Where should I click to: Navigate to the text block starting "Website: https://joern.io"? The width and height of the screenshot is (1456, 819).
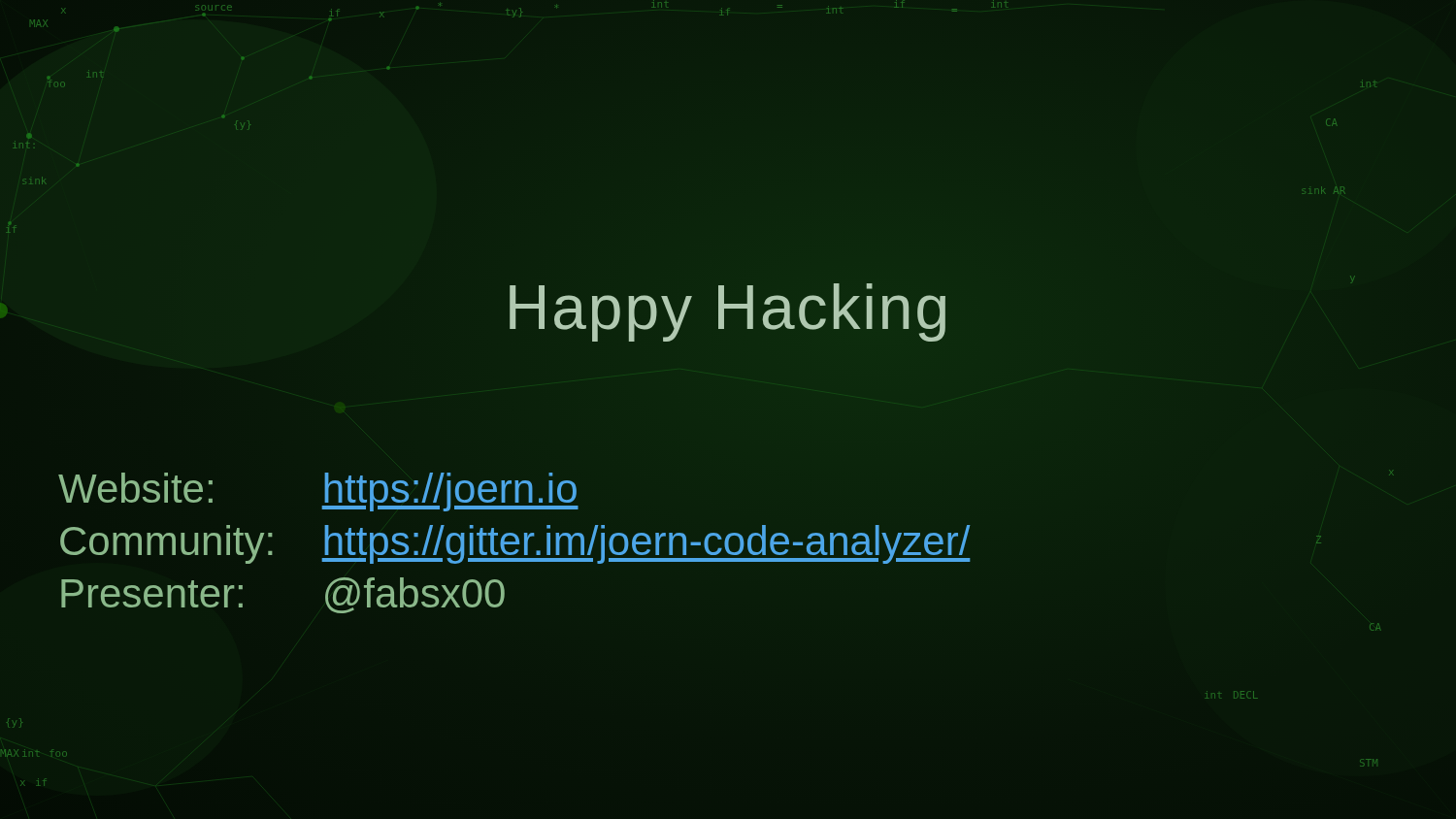318,489
